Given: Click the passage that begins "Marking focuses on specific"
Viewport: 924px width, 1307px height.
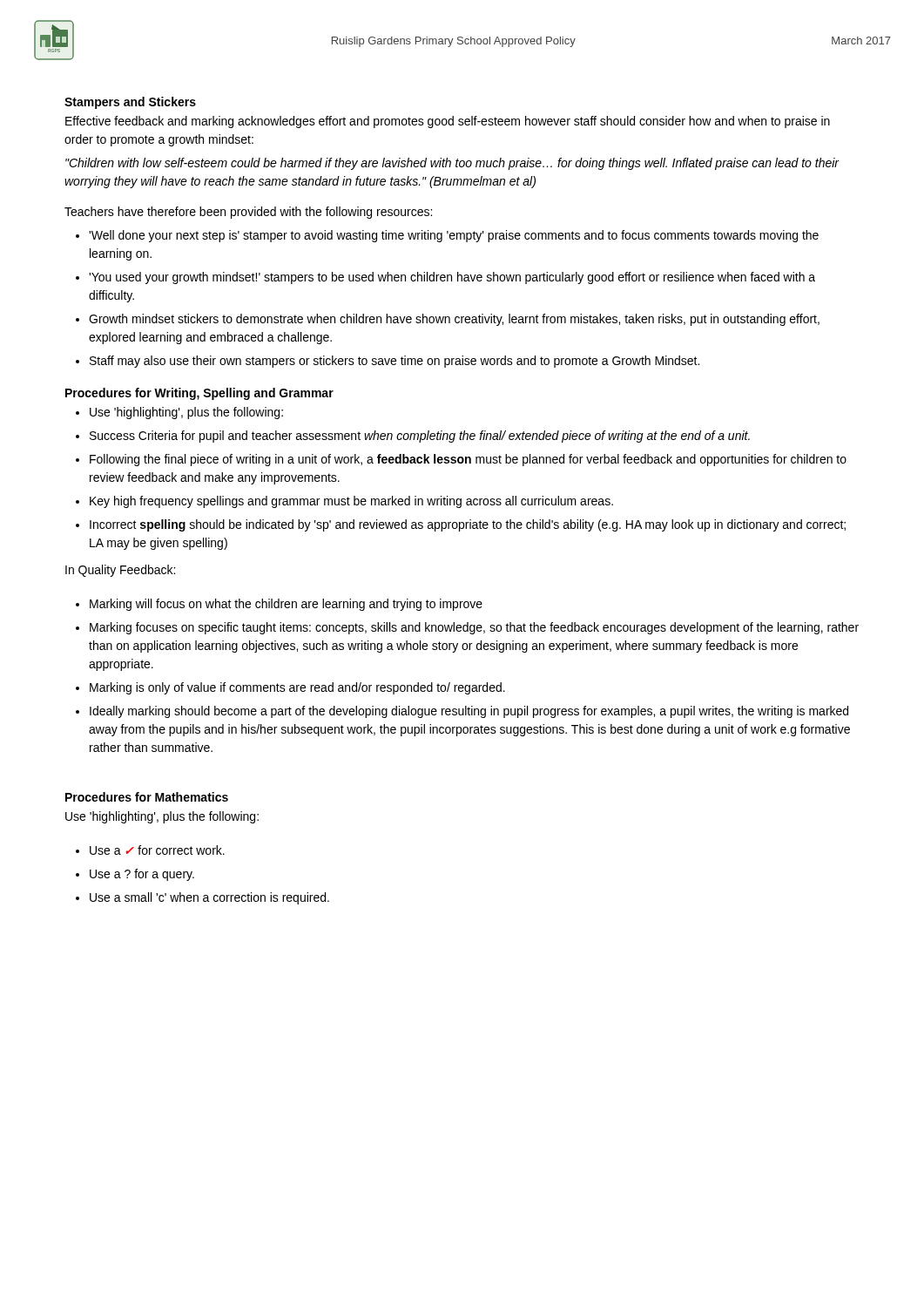Looking at the screenshot, I should pos(474,646).
